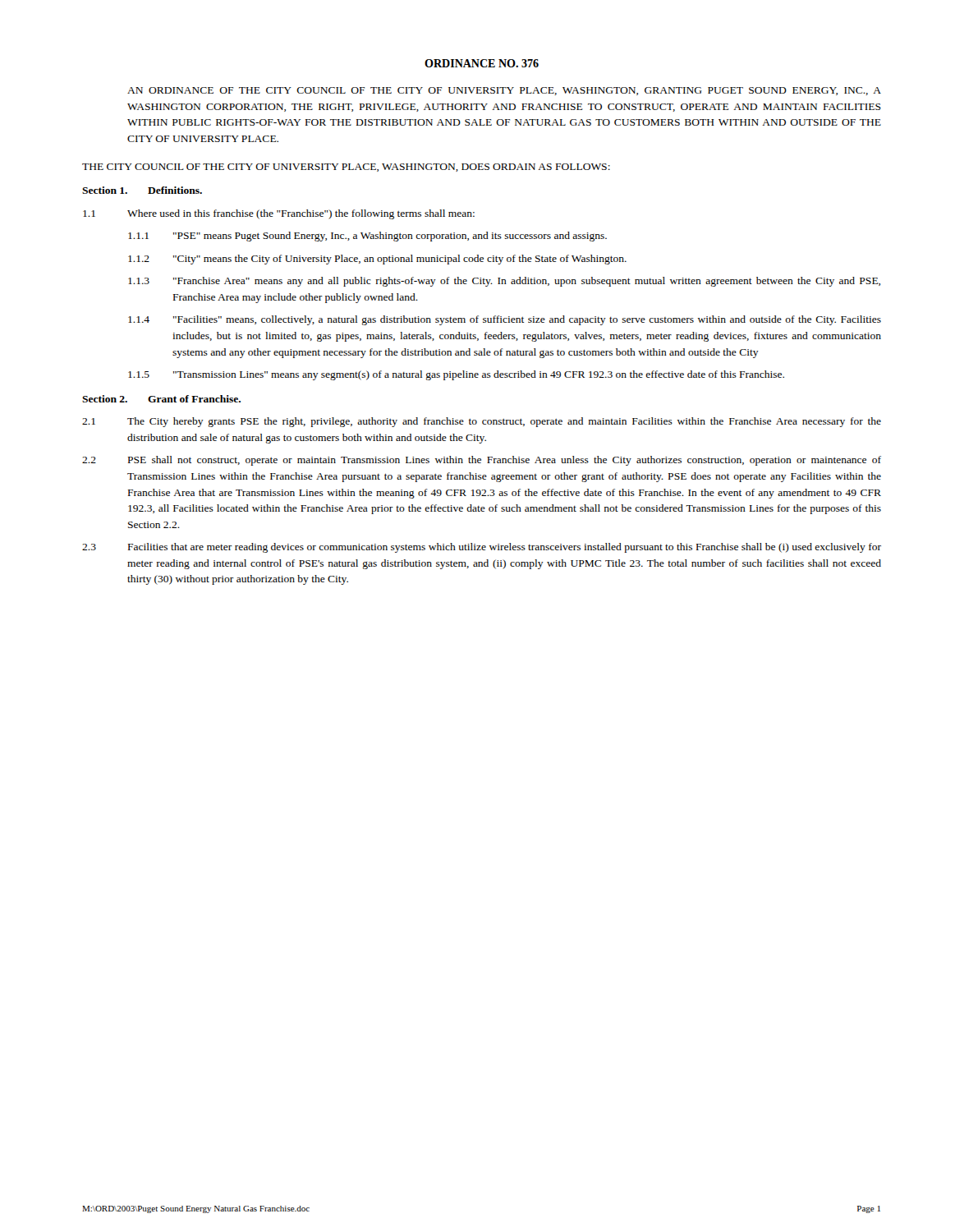Locate the block of text that opens with "3 Facilities that are"
This screenshot has width=955, height=1232.
click(x=482, y=563)
